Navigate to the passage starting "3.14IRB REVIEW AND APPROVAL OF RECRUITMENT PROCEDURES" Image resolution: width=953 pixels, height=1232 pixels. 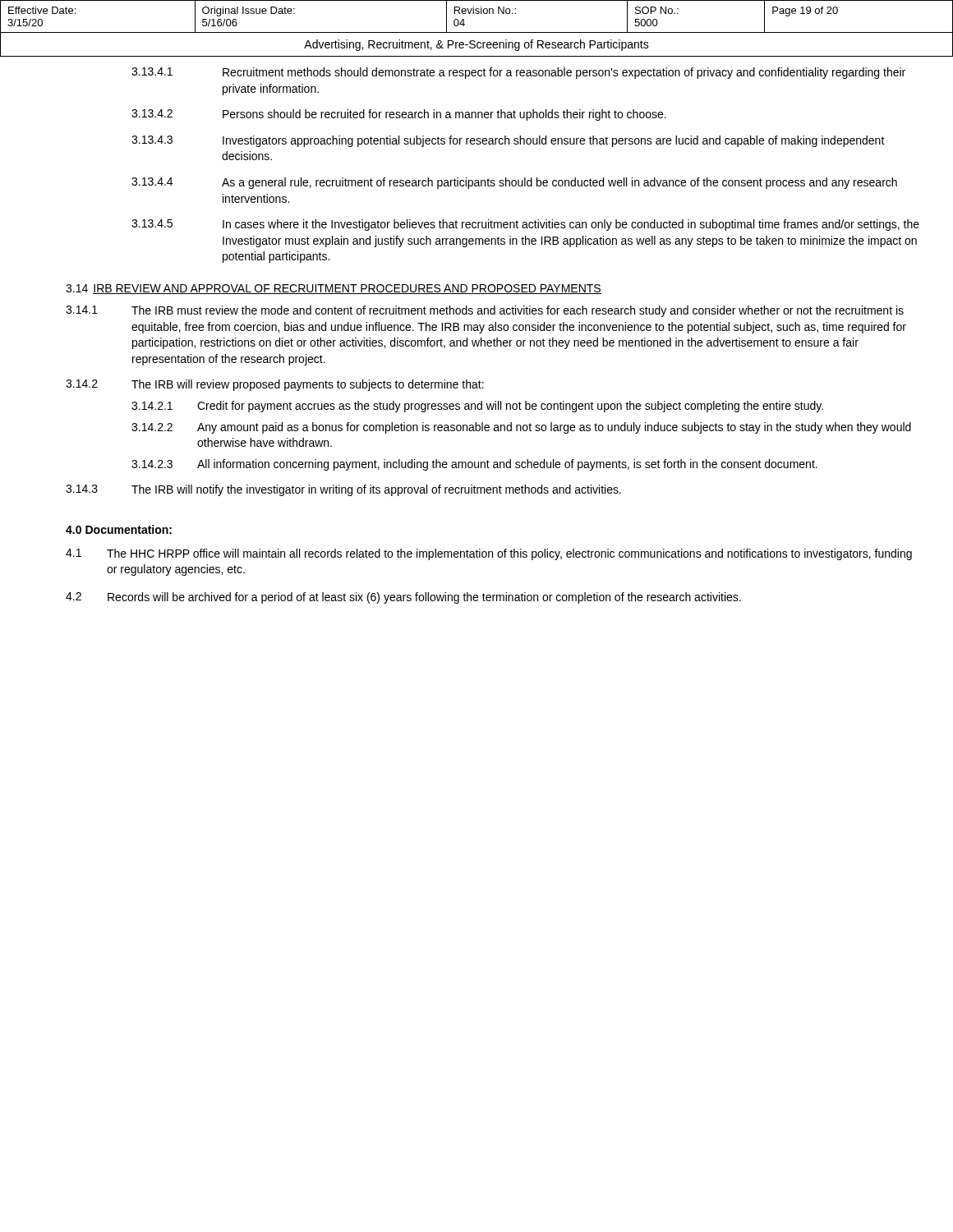(x=333, y=288)
